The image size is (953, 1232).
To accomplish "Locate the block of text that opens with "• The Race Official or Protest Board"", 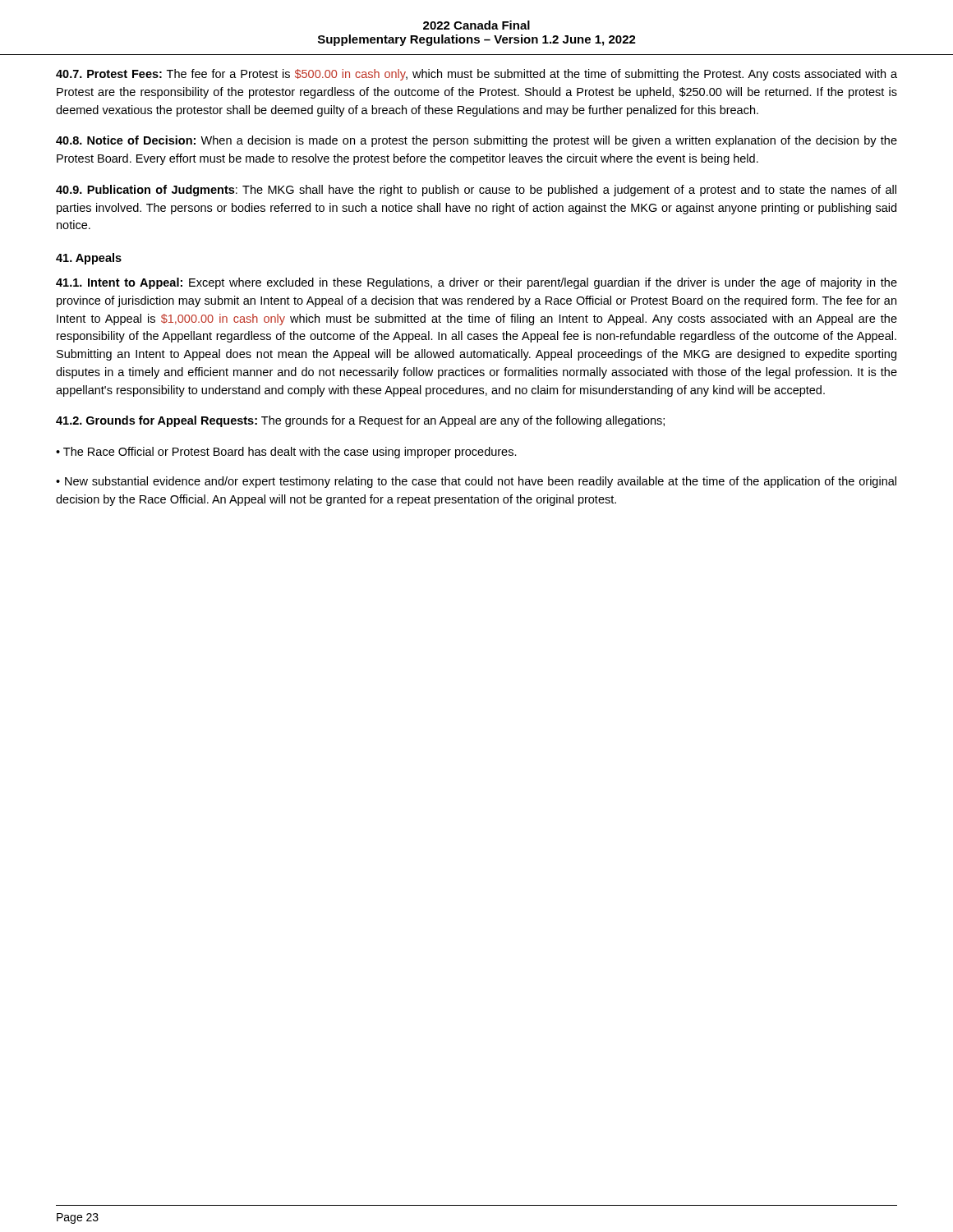I will [x=286, y=452].
